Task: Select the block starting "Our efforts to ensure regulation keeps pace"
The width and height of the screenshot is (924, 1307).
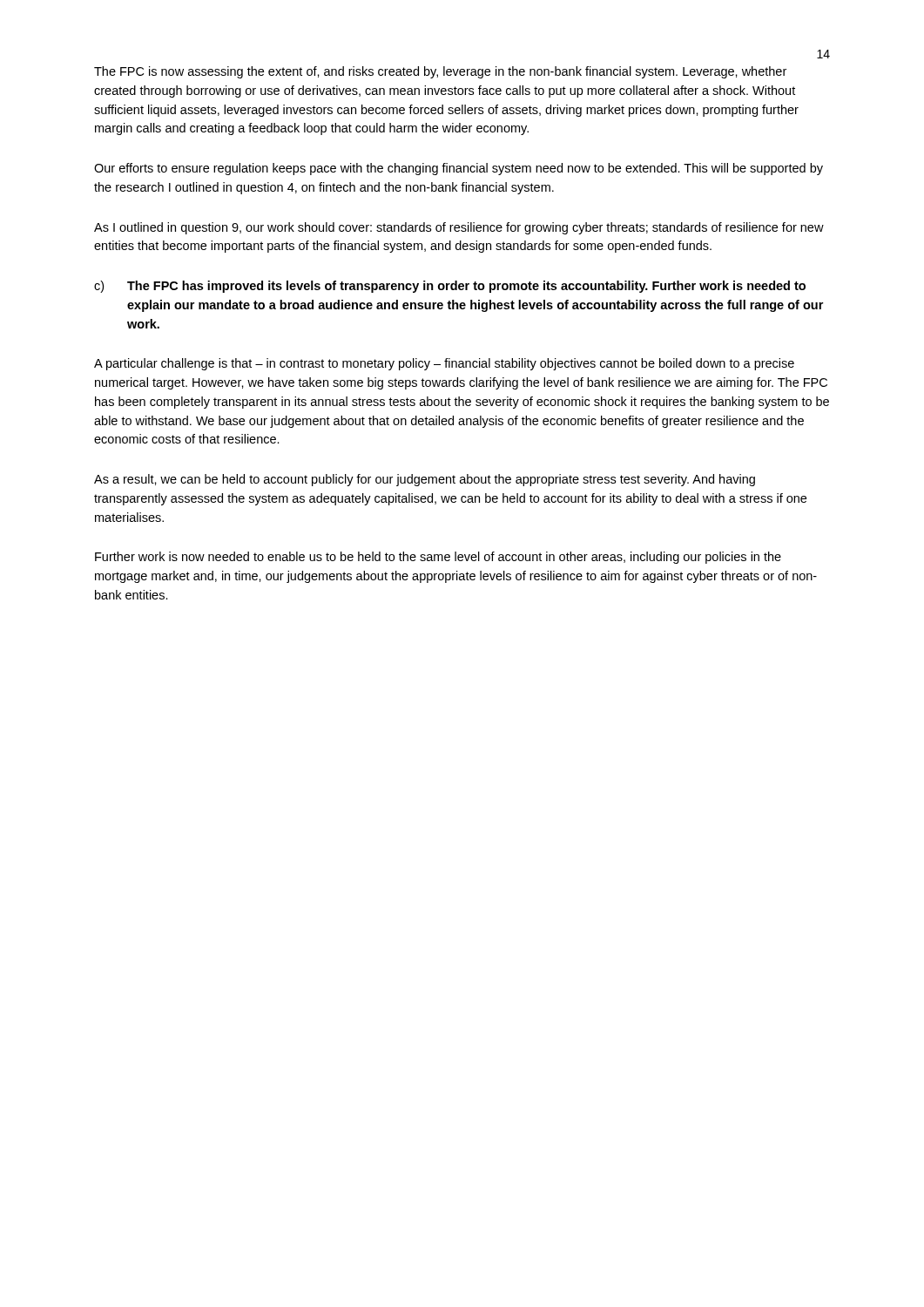Action: (x=462, y=178)
